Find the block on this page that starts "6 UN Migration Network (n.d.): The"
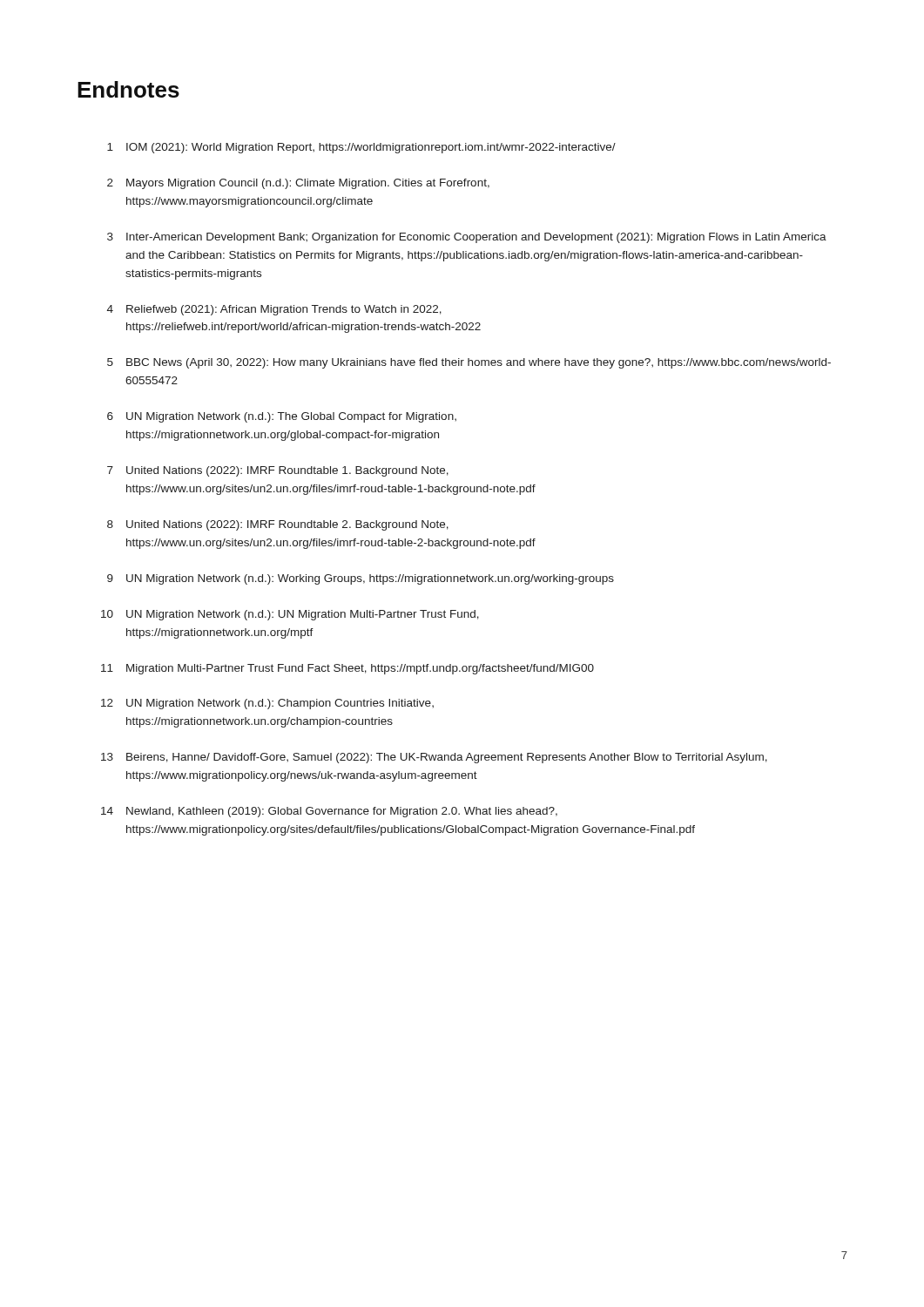This screenshot has height=1307, width=924. (462, 426)
